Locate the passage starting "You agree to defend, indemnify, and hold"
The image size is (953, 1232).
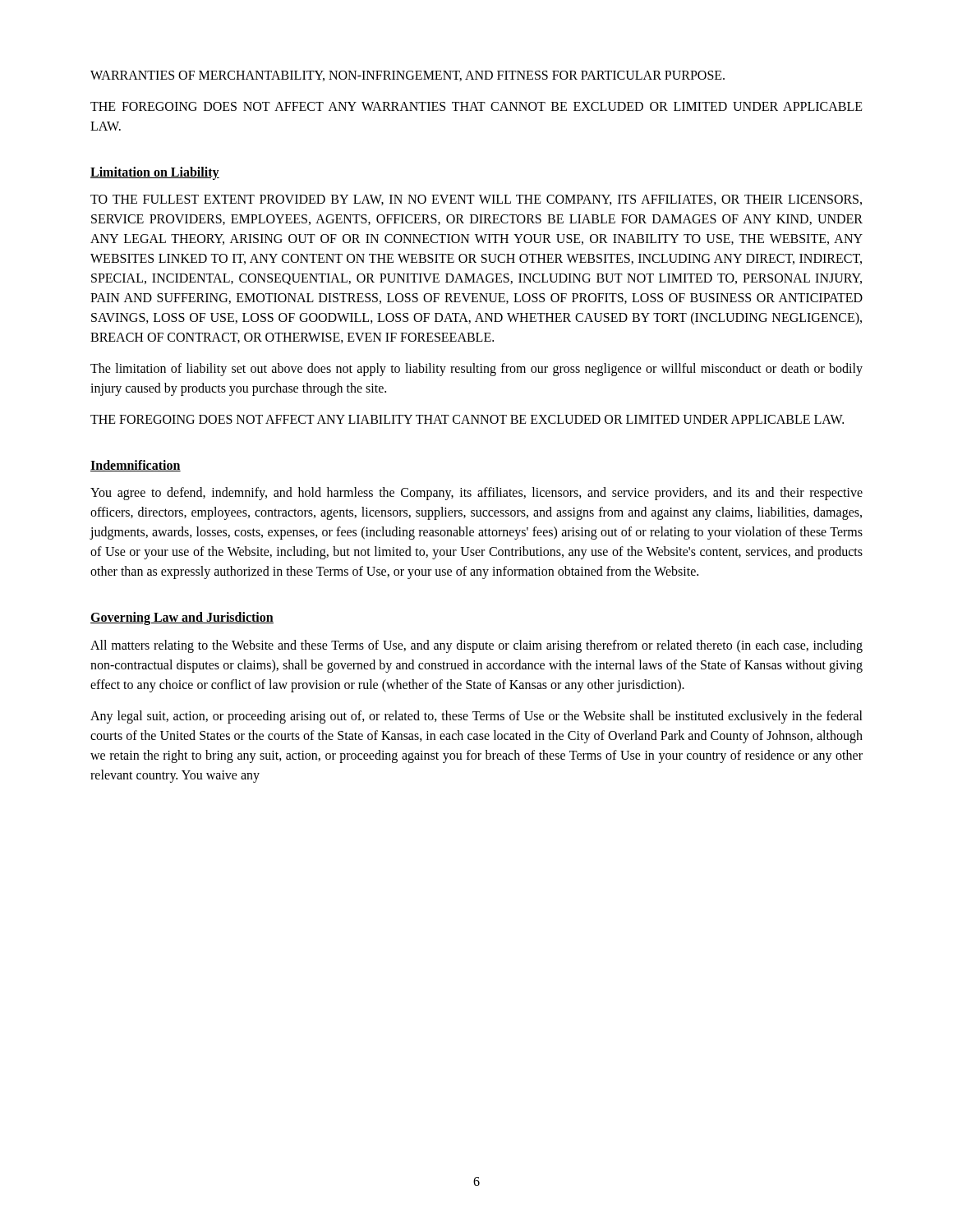[476, 532]
